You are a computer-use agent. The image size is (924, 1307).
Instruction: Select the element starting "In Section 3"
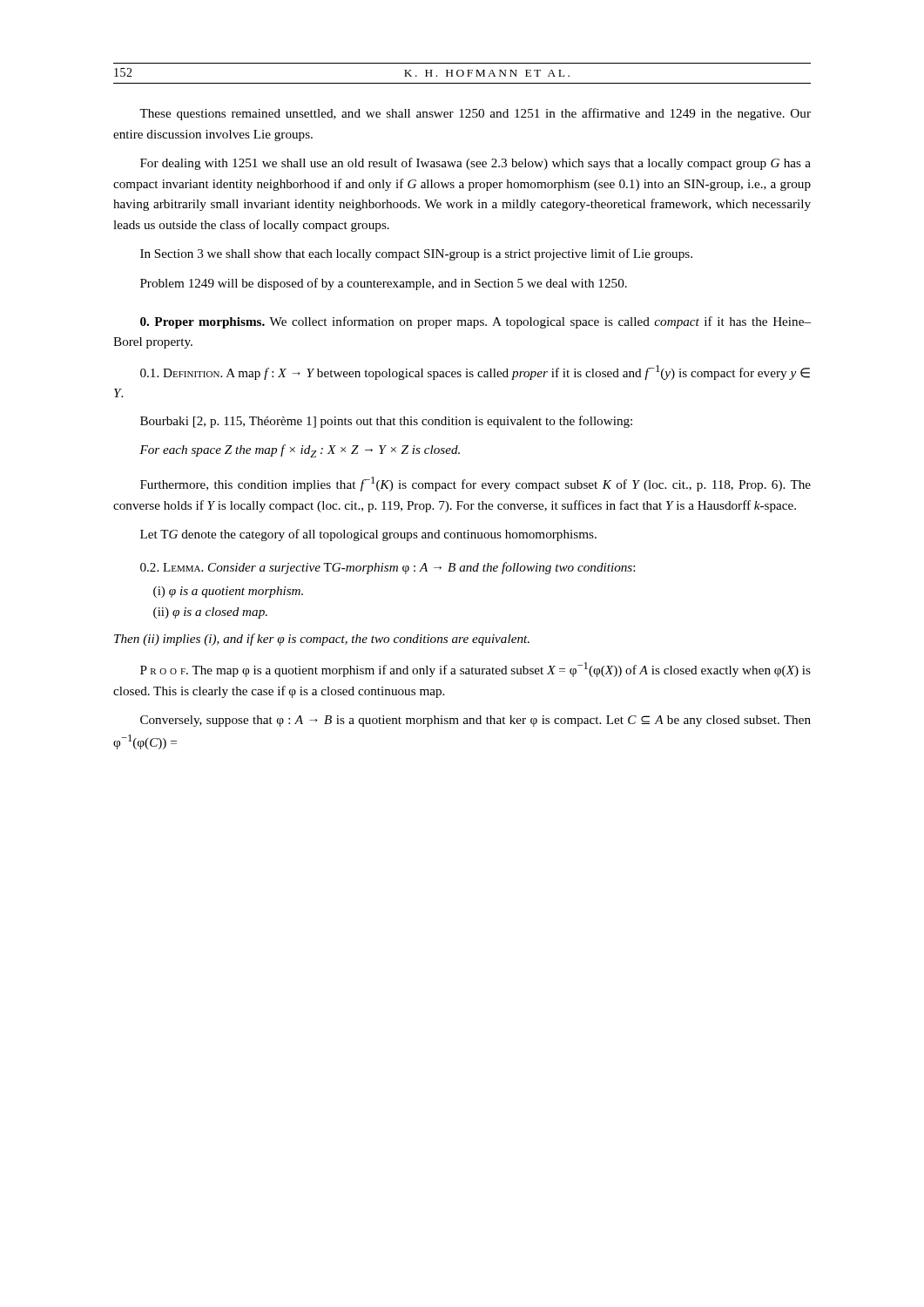pyautogui.click(x=462, y=254)
